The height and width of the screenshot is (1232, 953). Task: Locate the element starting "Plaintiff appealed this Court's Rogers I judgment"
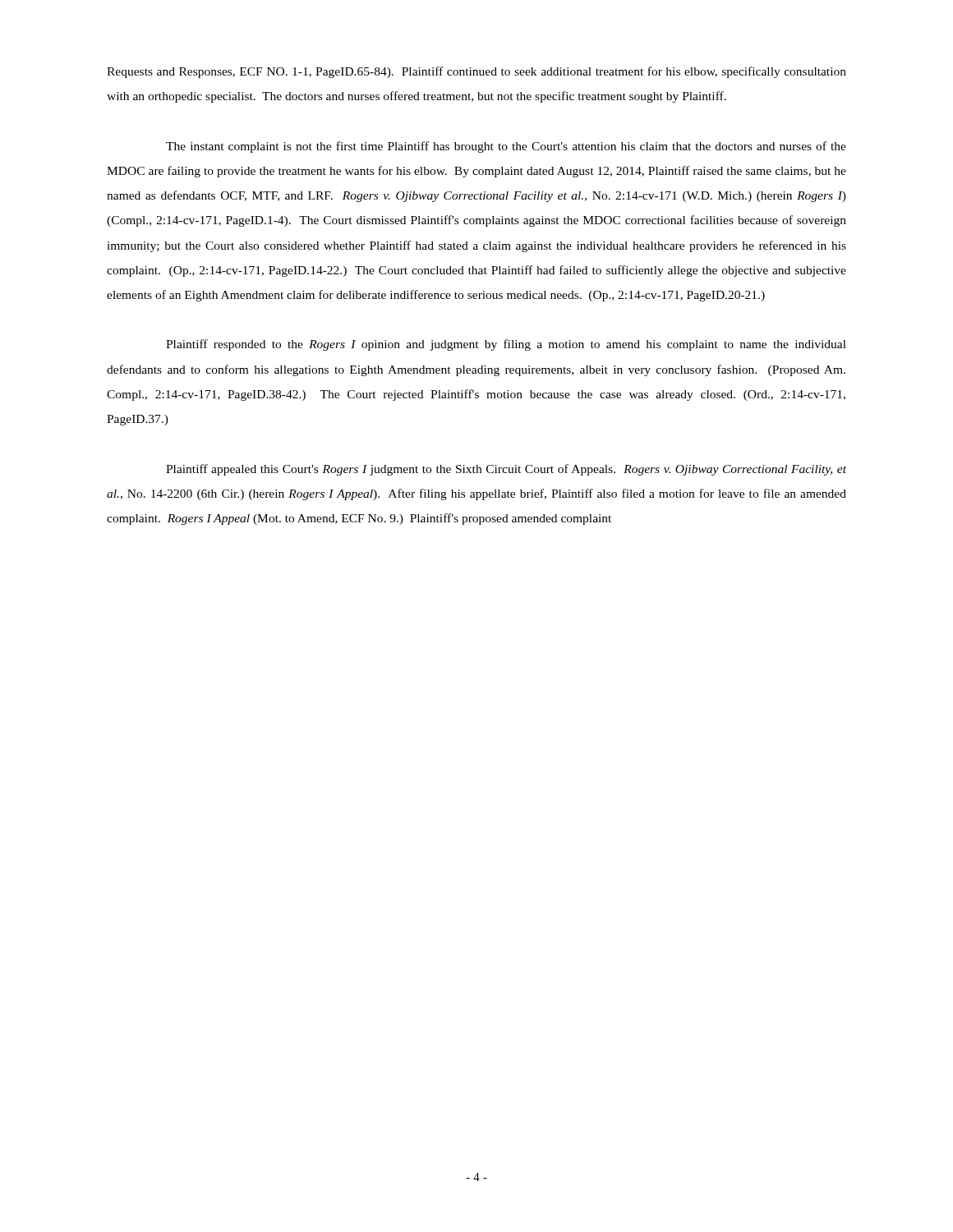point(476,493)
